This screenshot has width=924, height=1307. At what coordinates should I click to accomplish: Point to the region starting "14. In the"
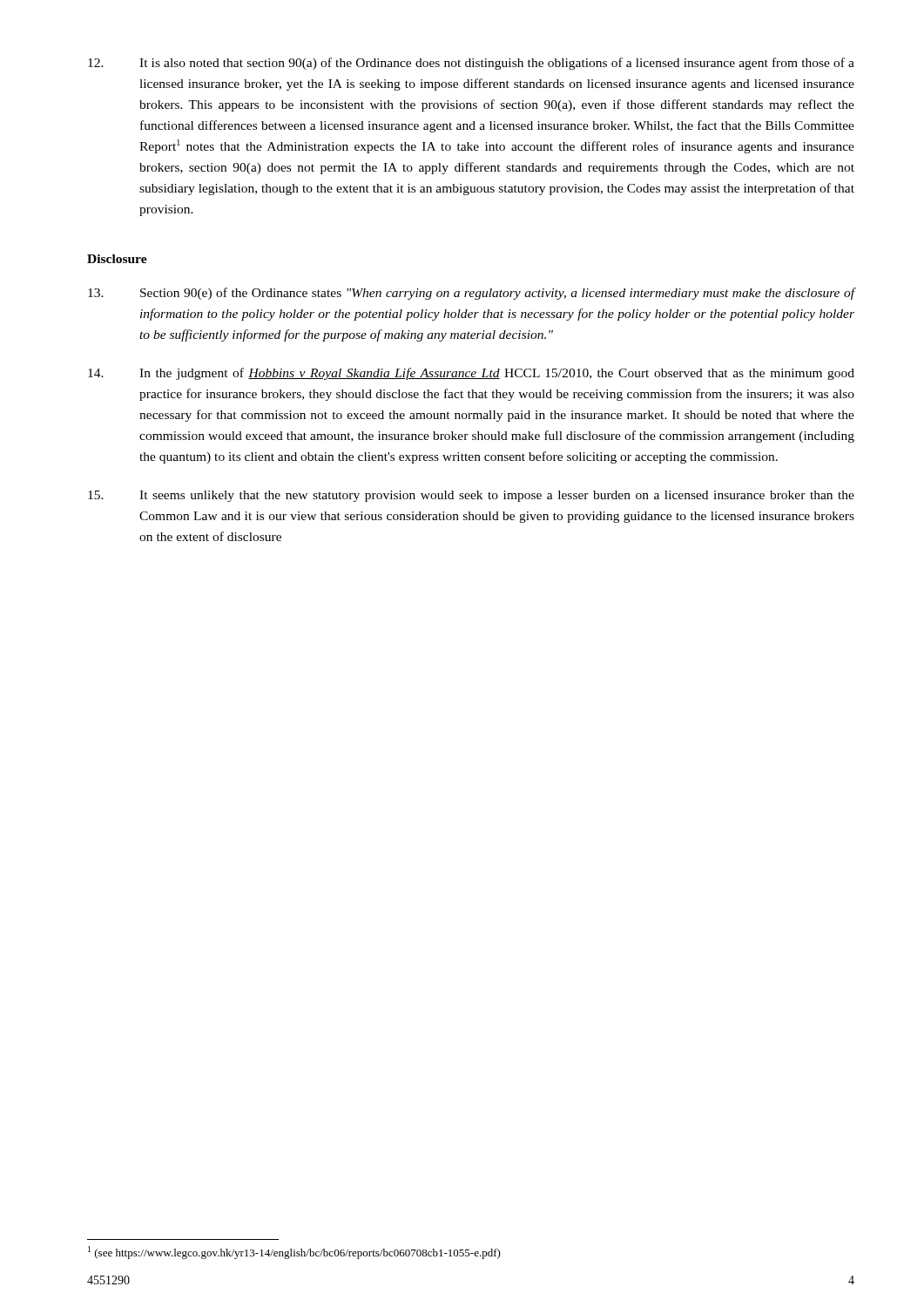471,415
